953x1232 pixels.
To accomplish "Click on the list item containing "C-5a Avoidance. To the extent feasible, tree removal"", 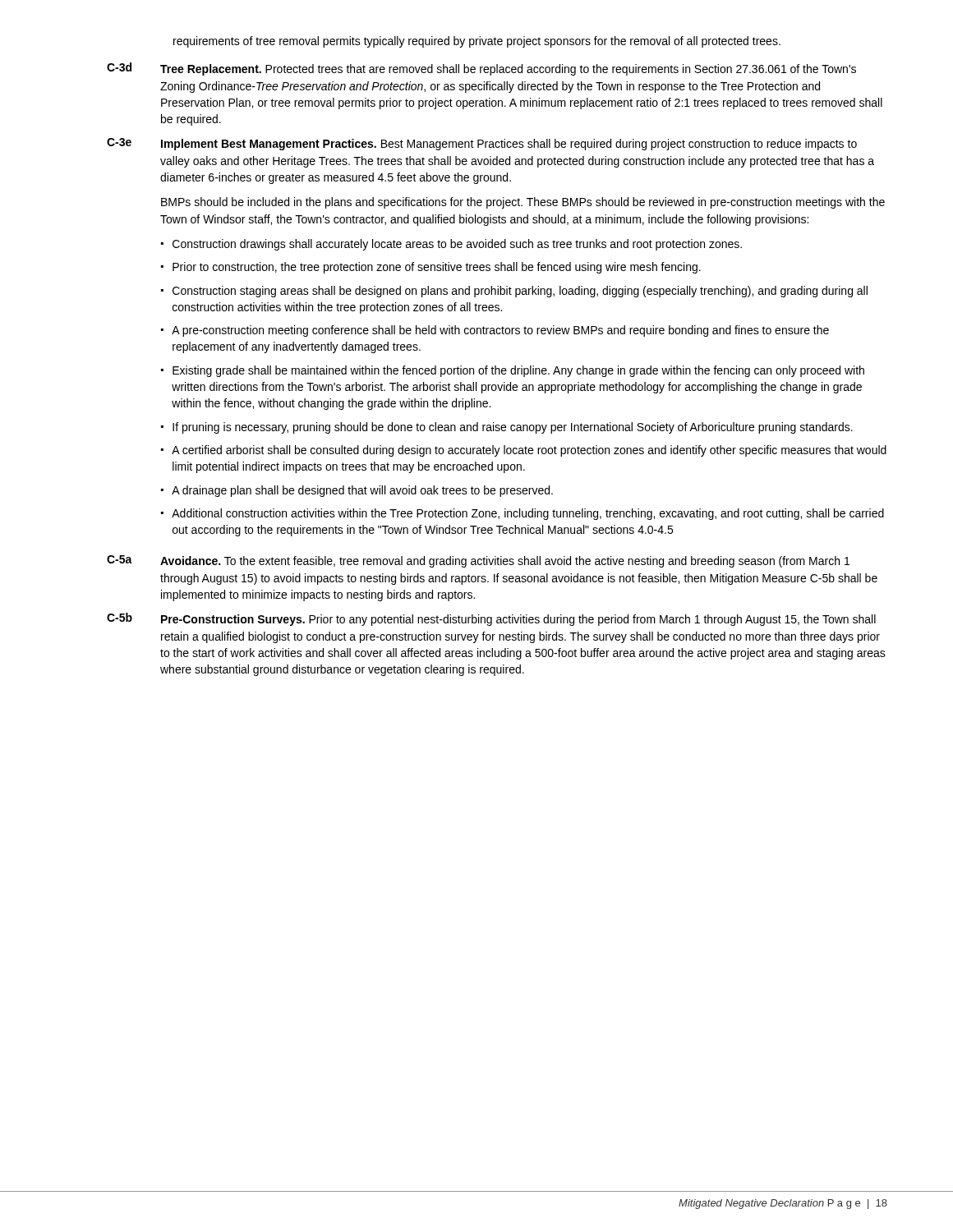I will click(497, 578).
